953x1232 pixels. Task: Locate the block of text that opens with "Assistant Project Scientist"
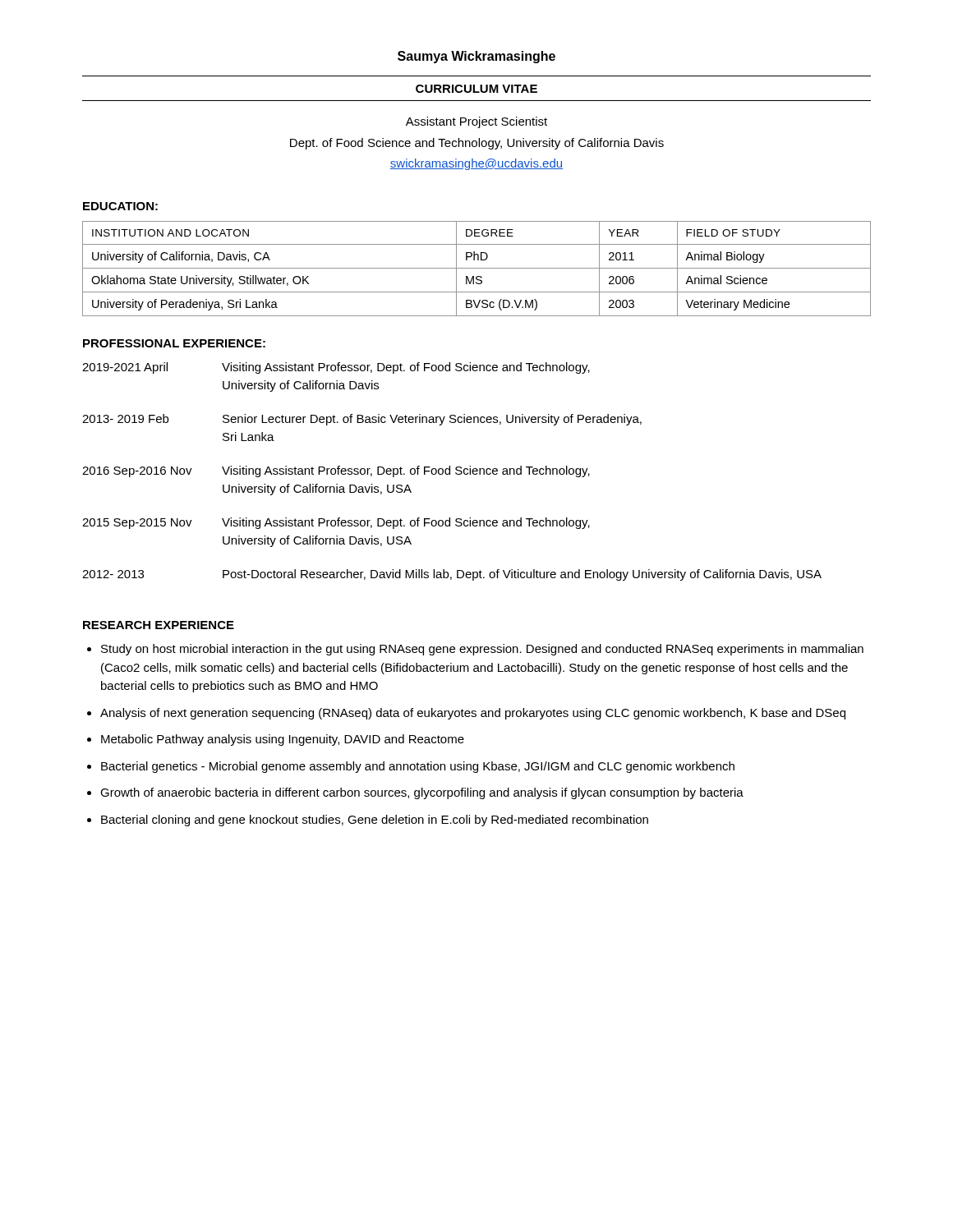pos(476,142)
